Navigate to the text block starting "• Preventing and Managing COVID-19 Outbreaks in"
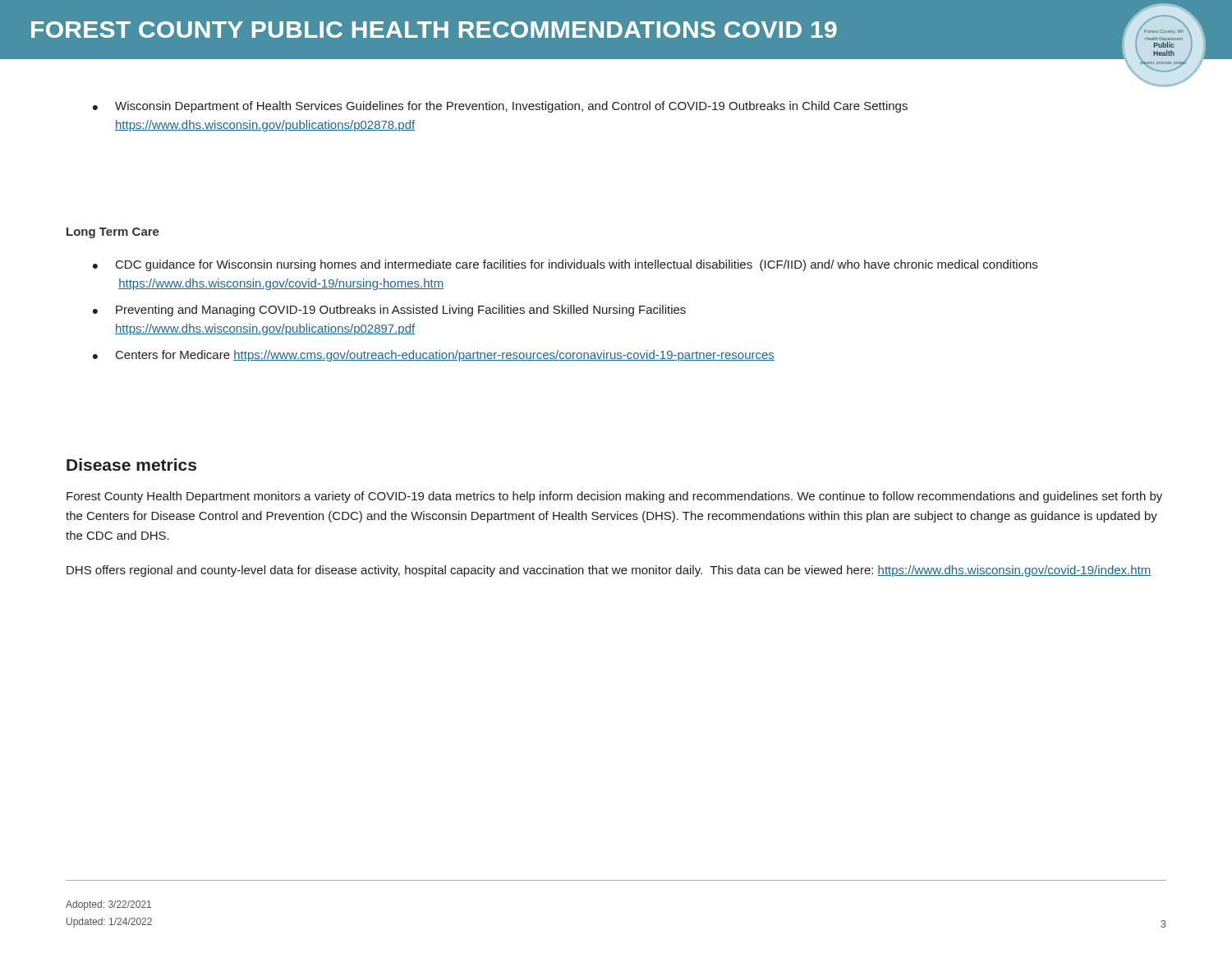Image resolution: width=1232 pixels, height=953 pixels. 392,318
